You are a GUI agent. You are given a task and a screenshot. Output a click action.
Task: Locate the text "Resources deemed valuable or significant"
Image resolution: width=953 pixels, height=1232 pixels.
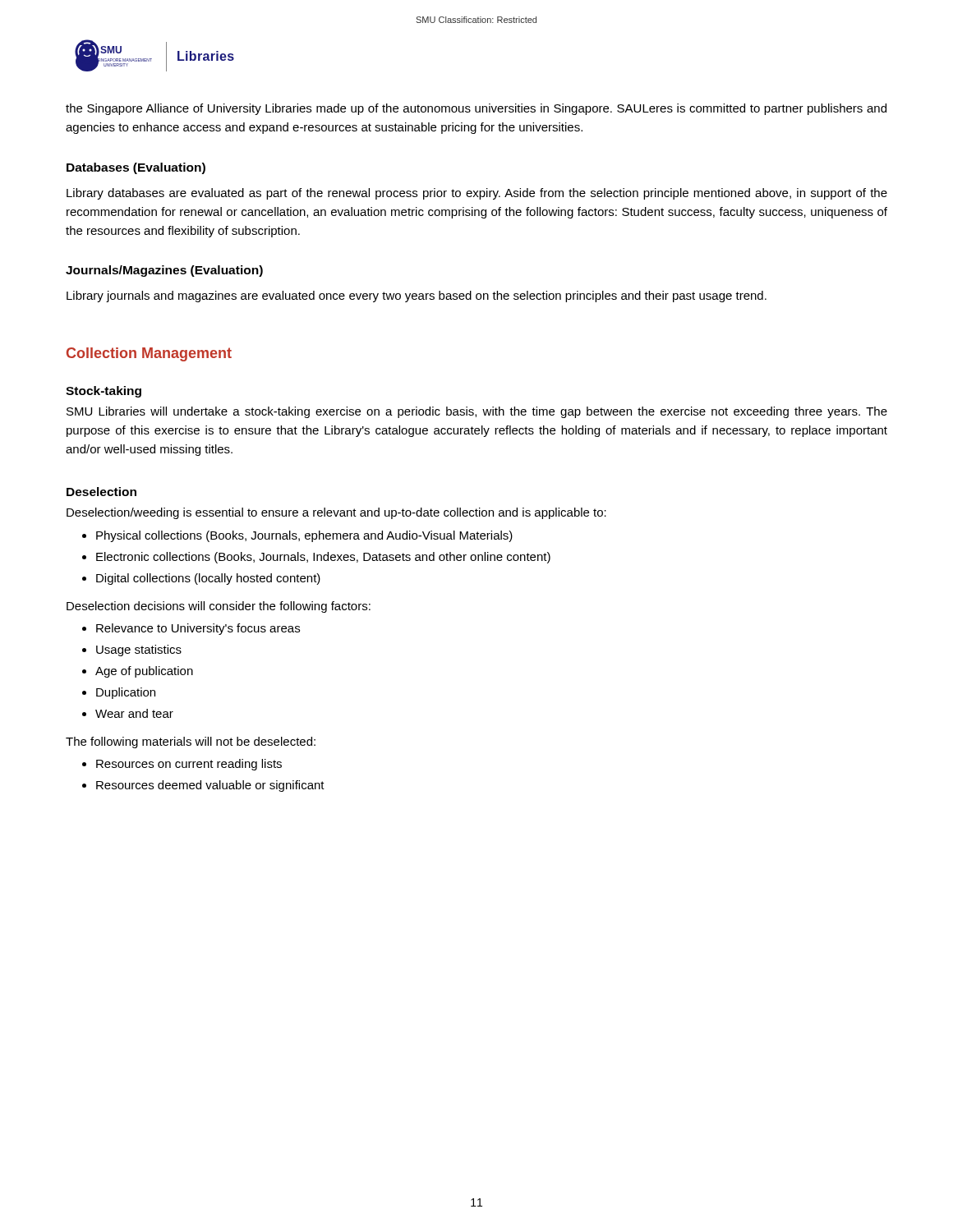click(210, 785)
